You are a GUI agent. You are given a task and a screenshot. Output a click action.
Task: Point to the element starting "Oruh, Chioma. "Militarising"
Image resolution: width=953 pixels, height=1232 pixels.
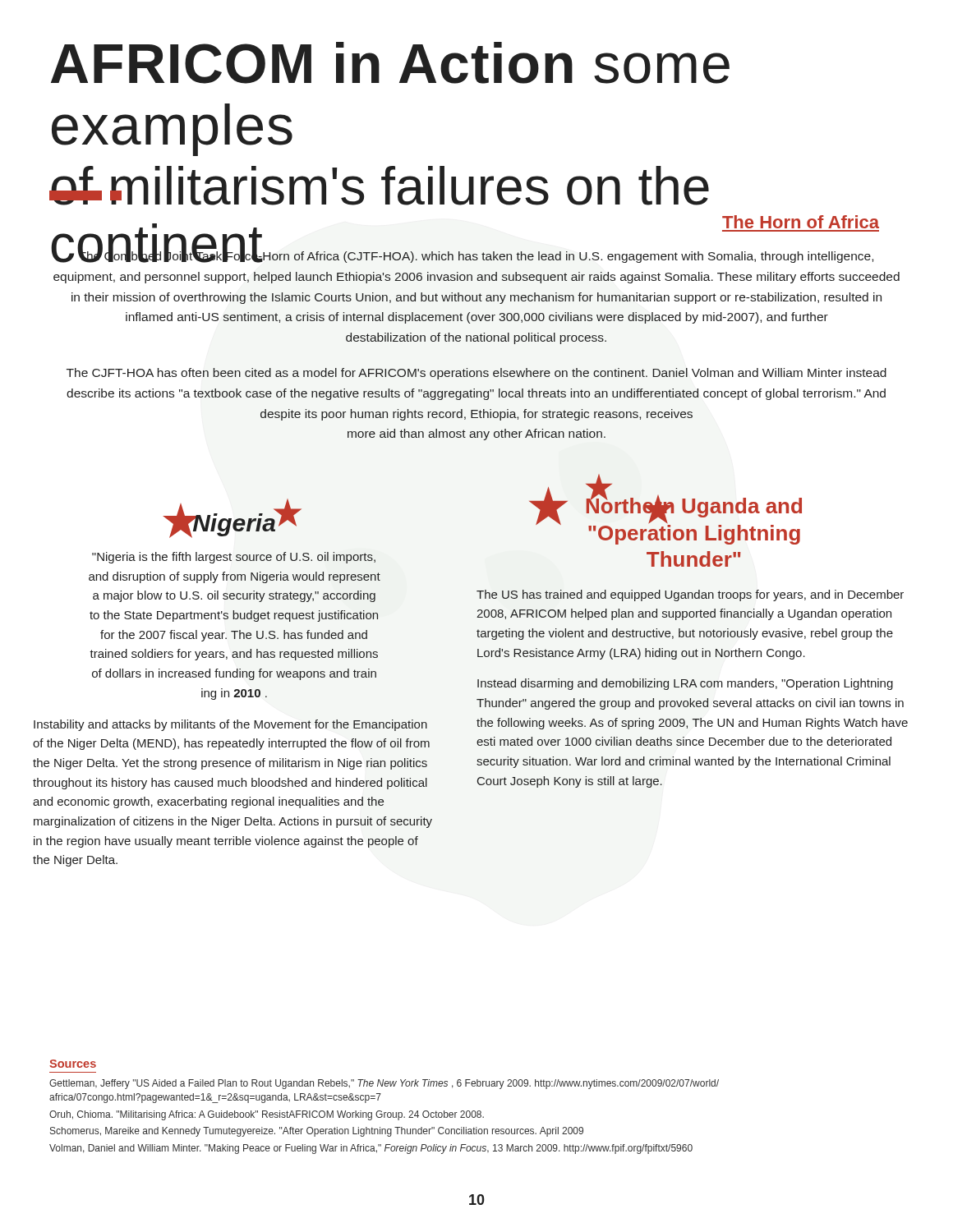267,1114
